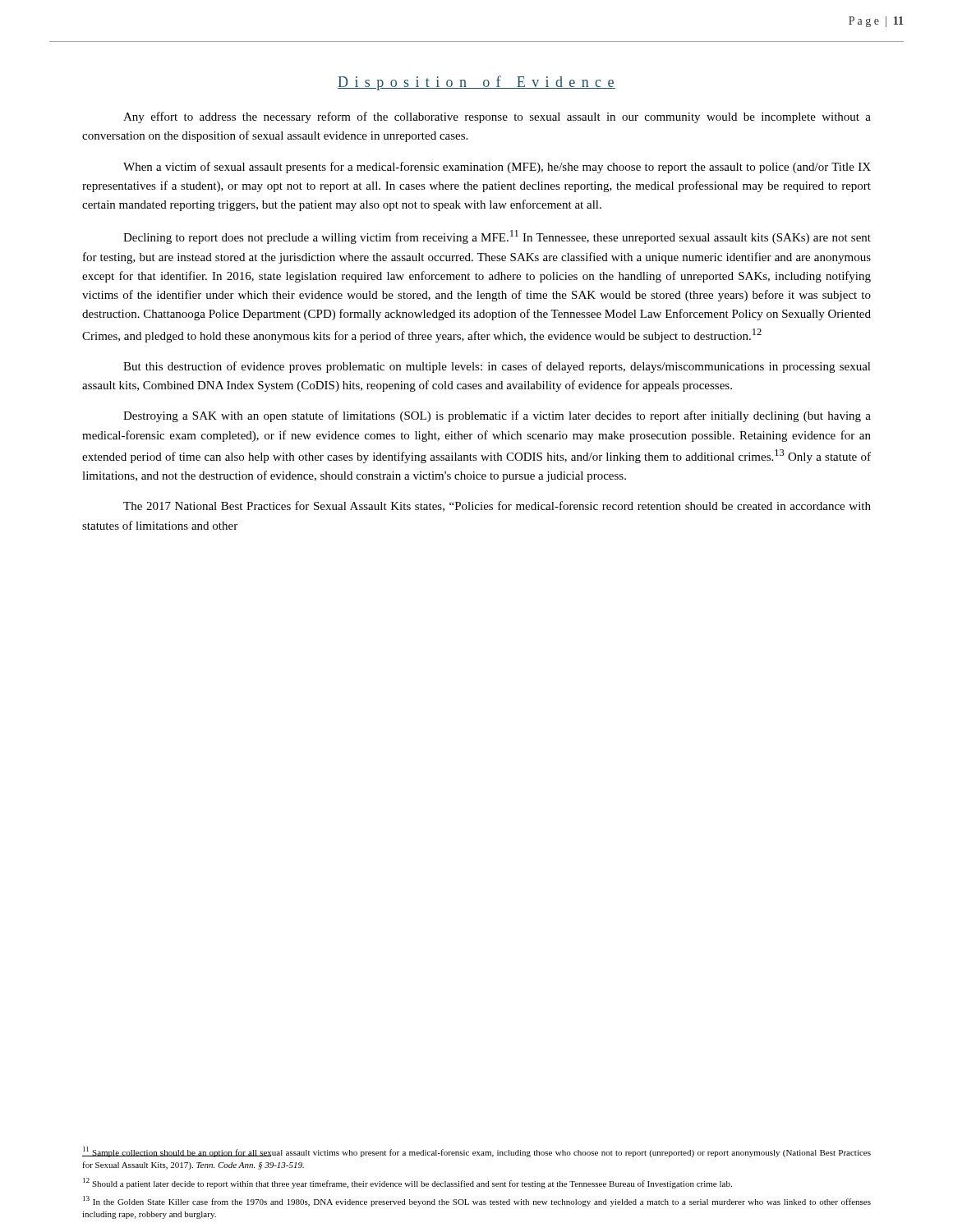
Task: Select the block starting "When a victim of sexual assault presents"
Action: tap(476, 185)
